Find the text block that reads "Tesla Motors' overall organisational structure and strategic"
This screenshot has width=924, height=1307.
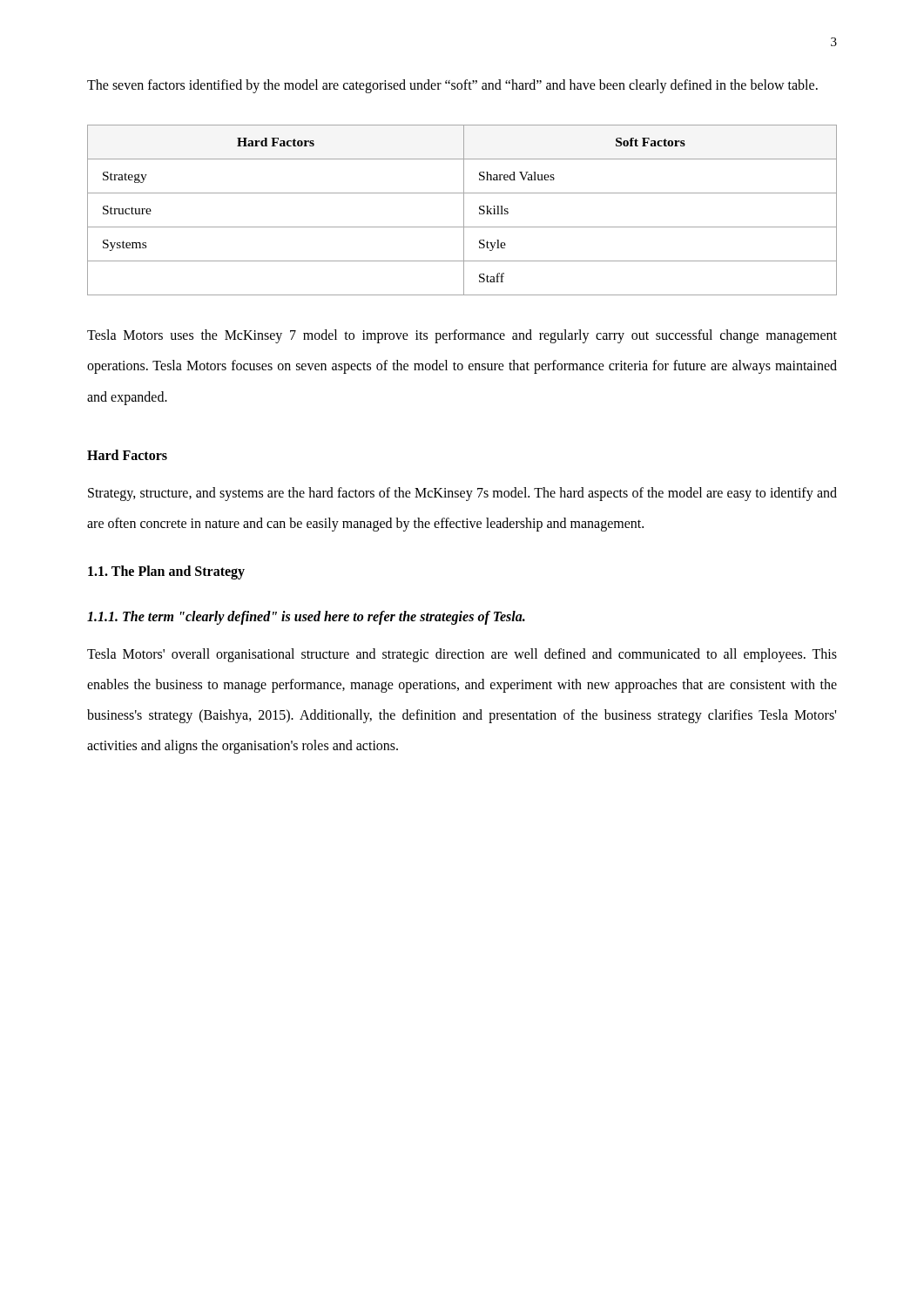coord(462,700)
